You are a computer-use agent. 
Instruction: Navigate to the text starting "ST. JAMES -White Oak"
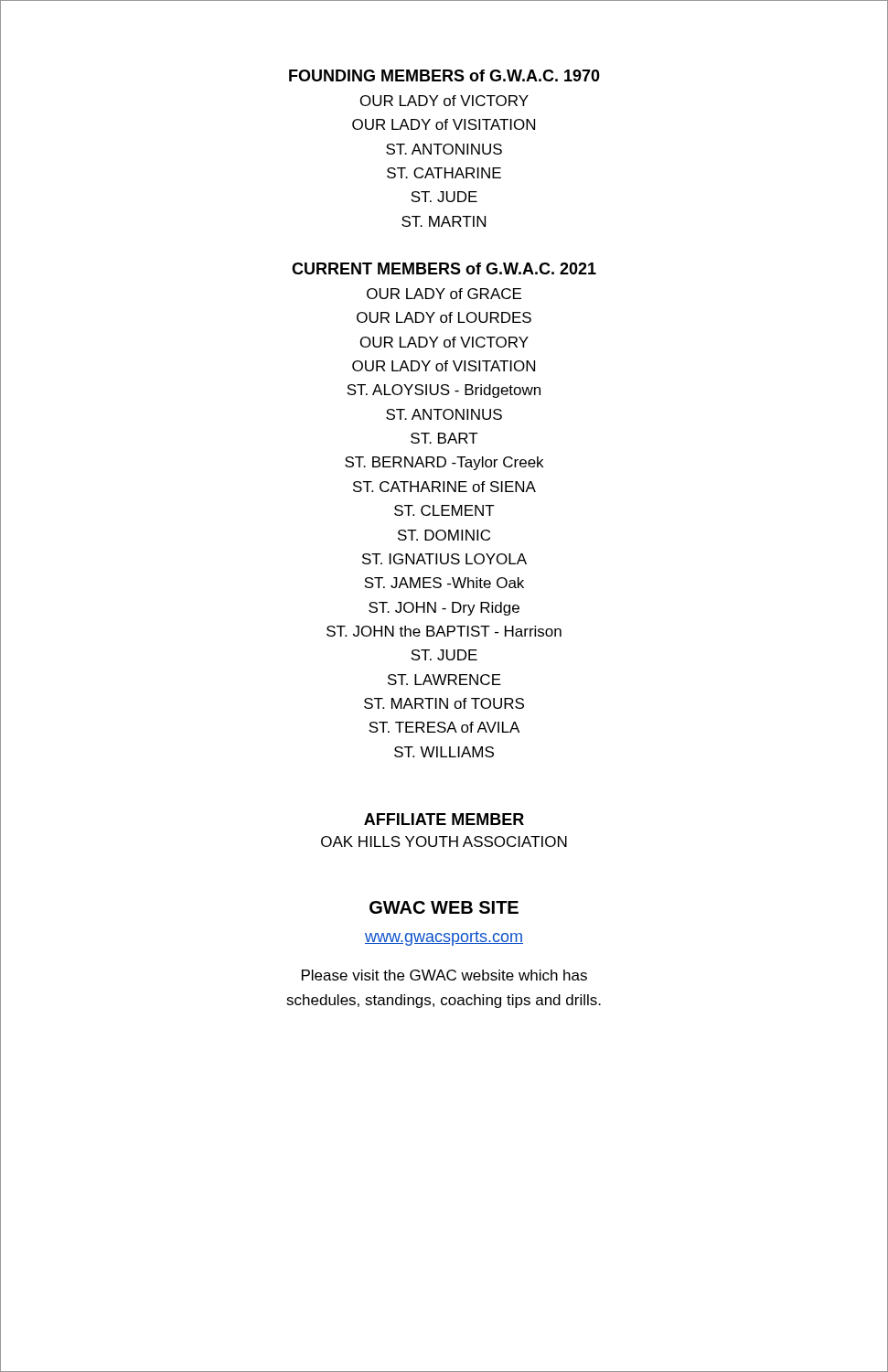click(444, 584)
